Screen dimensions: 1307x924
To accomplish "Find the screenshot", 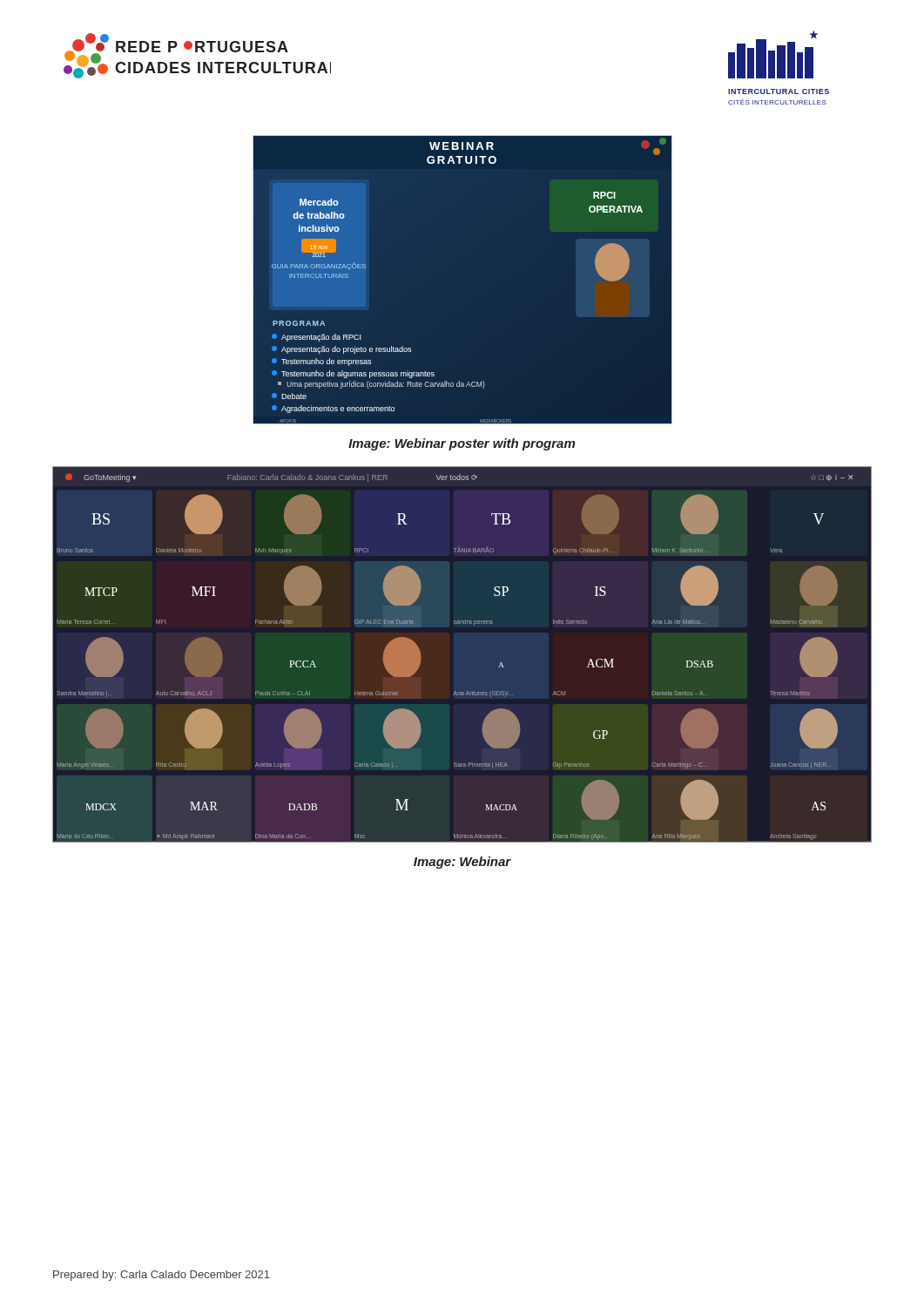I will 462,654.
